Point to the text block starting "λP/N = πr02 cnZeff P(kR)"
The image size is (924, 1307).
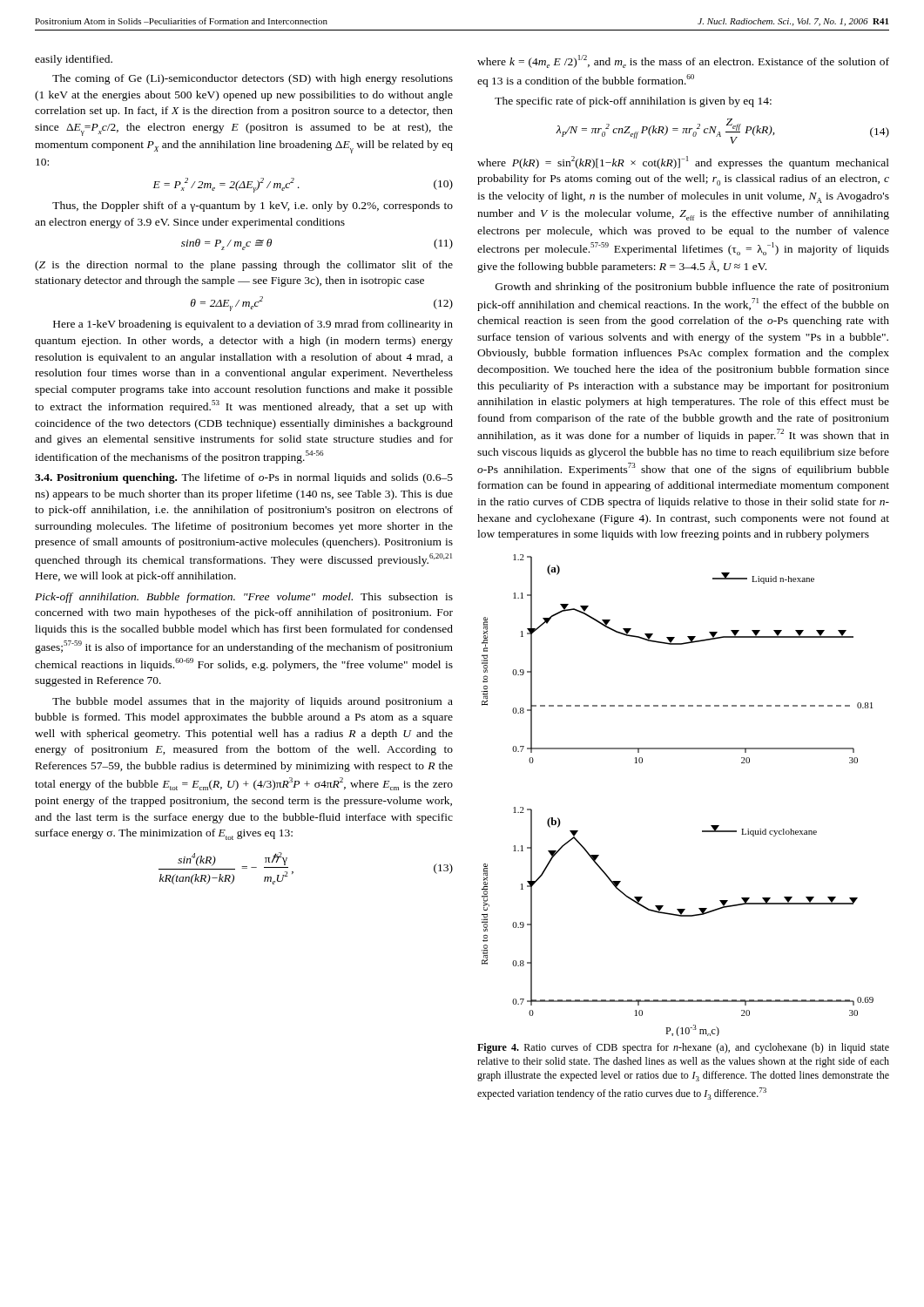pyautogui.click(x=683, y=131)
